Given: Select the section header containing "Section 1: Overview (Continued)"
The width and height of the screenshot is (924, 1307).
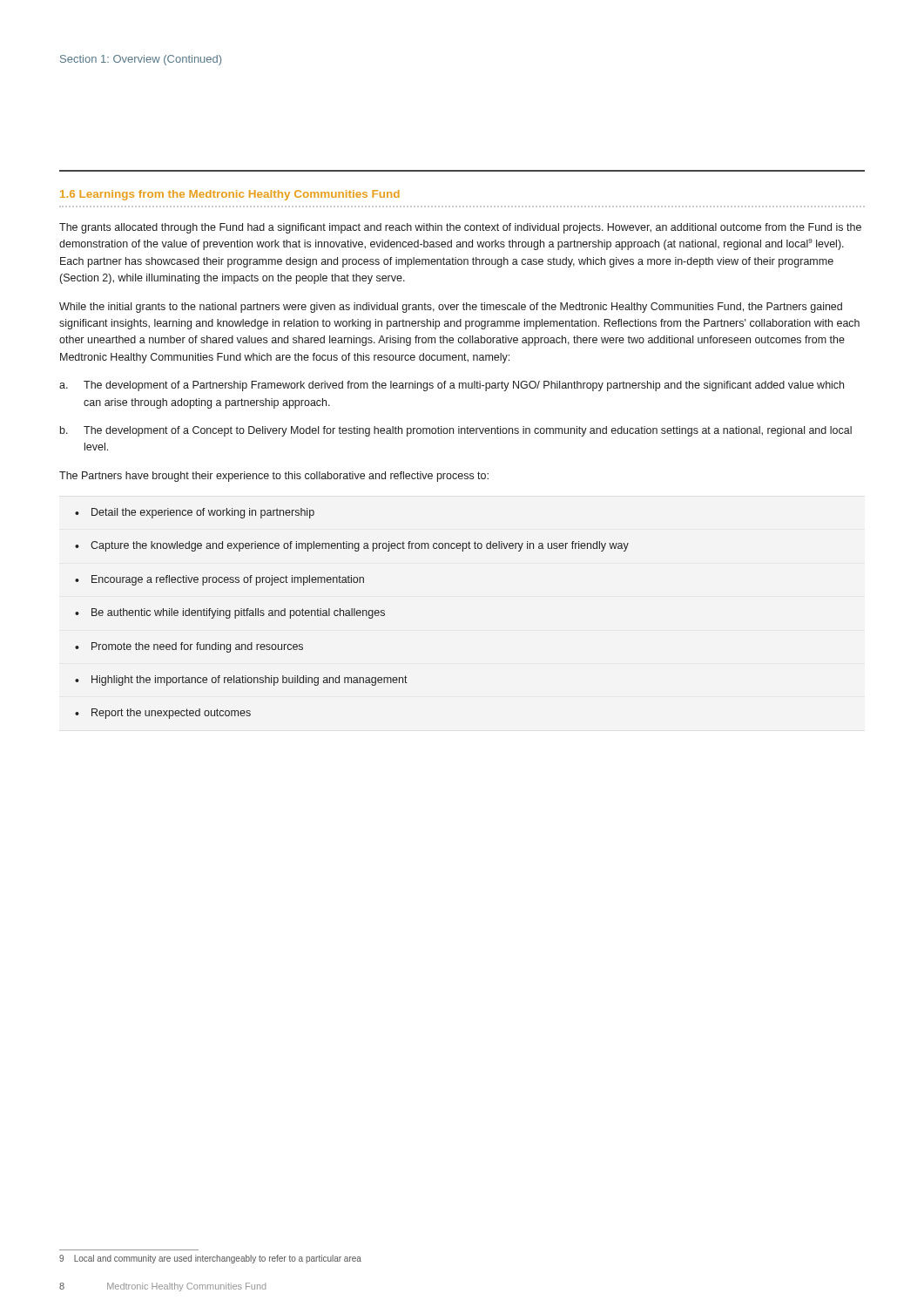Looking at the screenshot, I should pos(141,59).
